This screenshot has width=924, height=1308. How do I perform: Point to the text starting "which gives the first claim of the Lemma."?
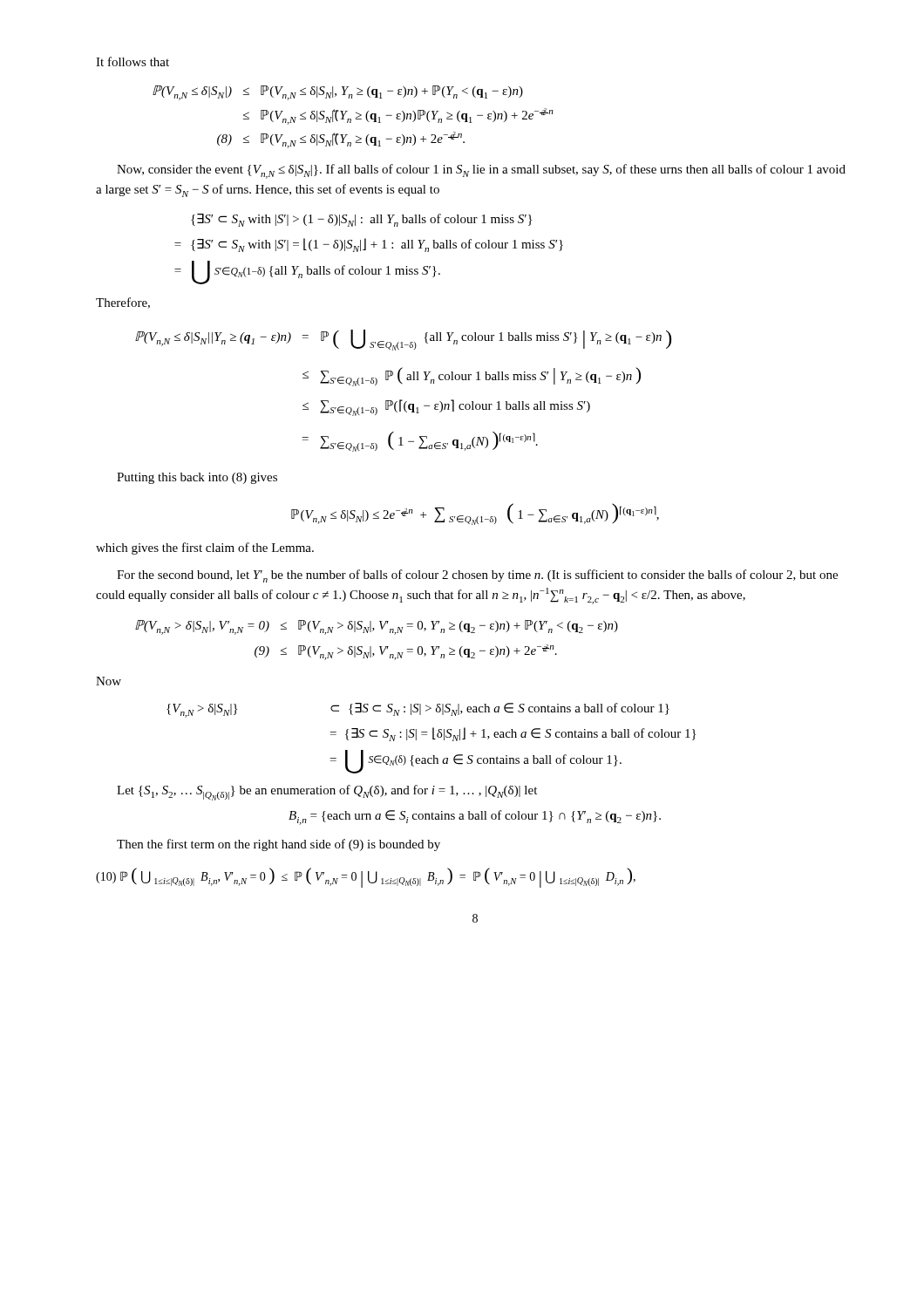tap(205, 547)
